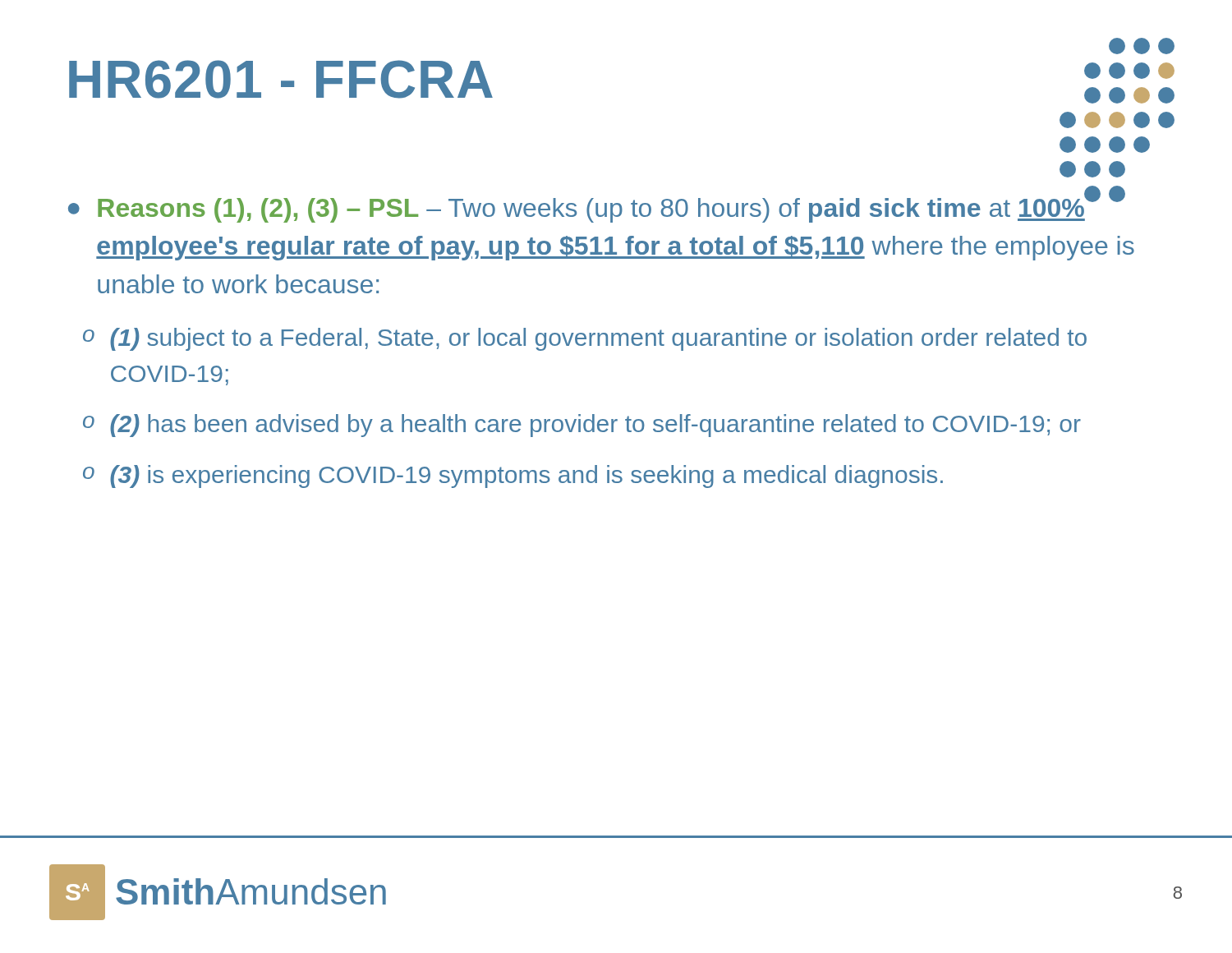Locate the list item with the text "o (2) has been"

tap(582, 424)
